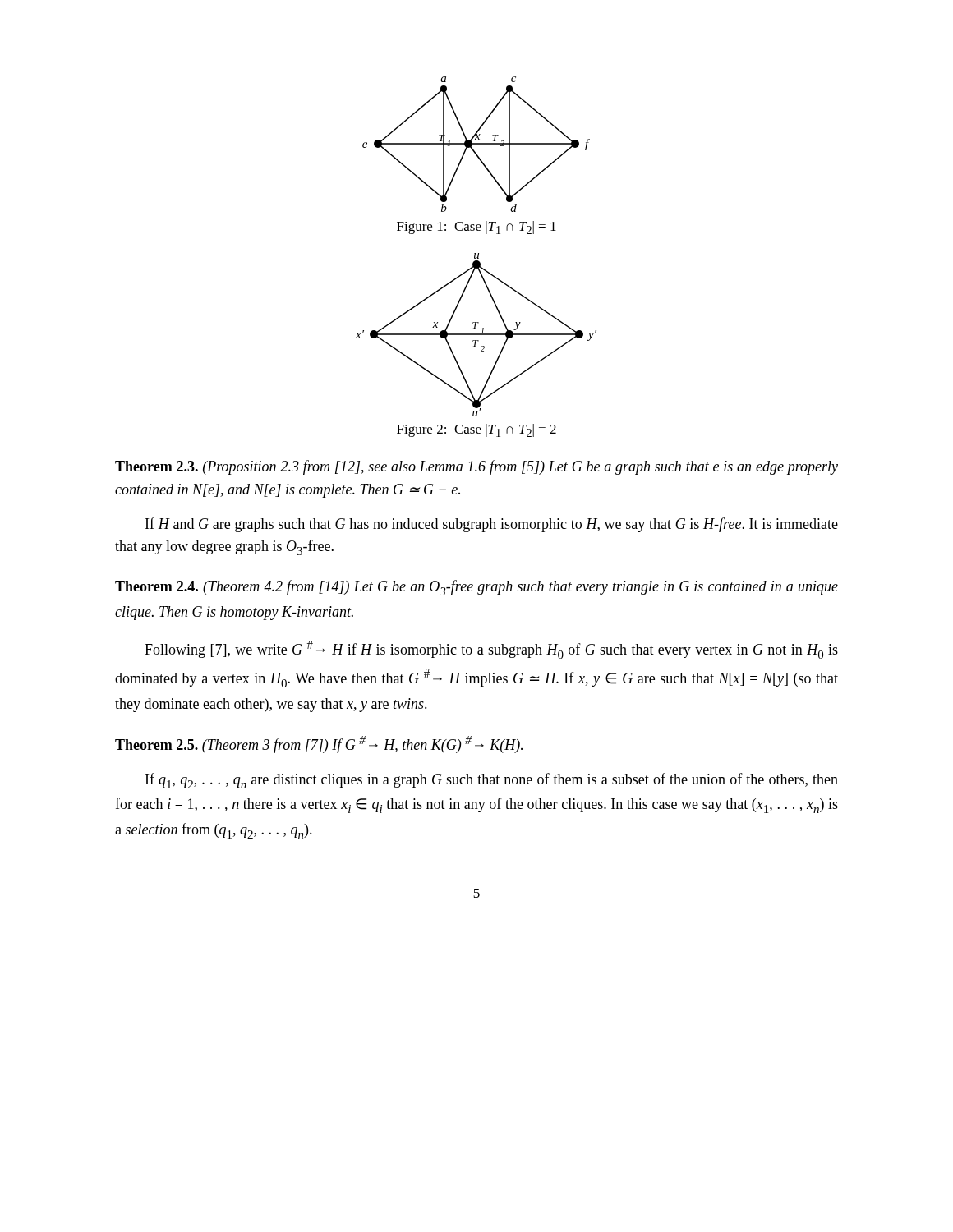The height and width of the screenshot is (1232, 953).
Task: Click on the block starting "If H and G"
Action: [476, 537]
